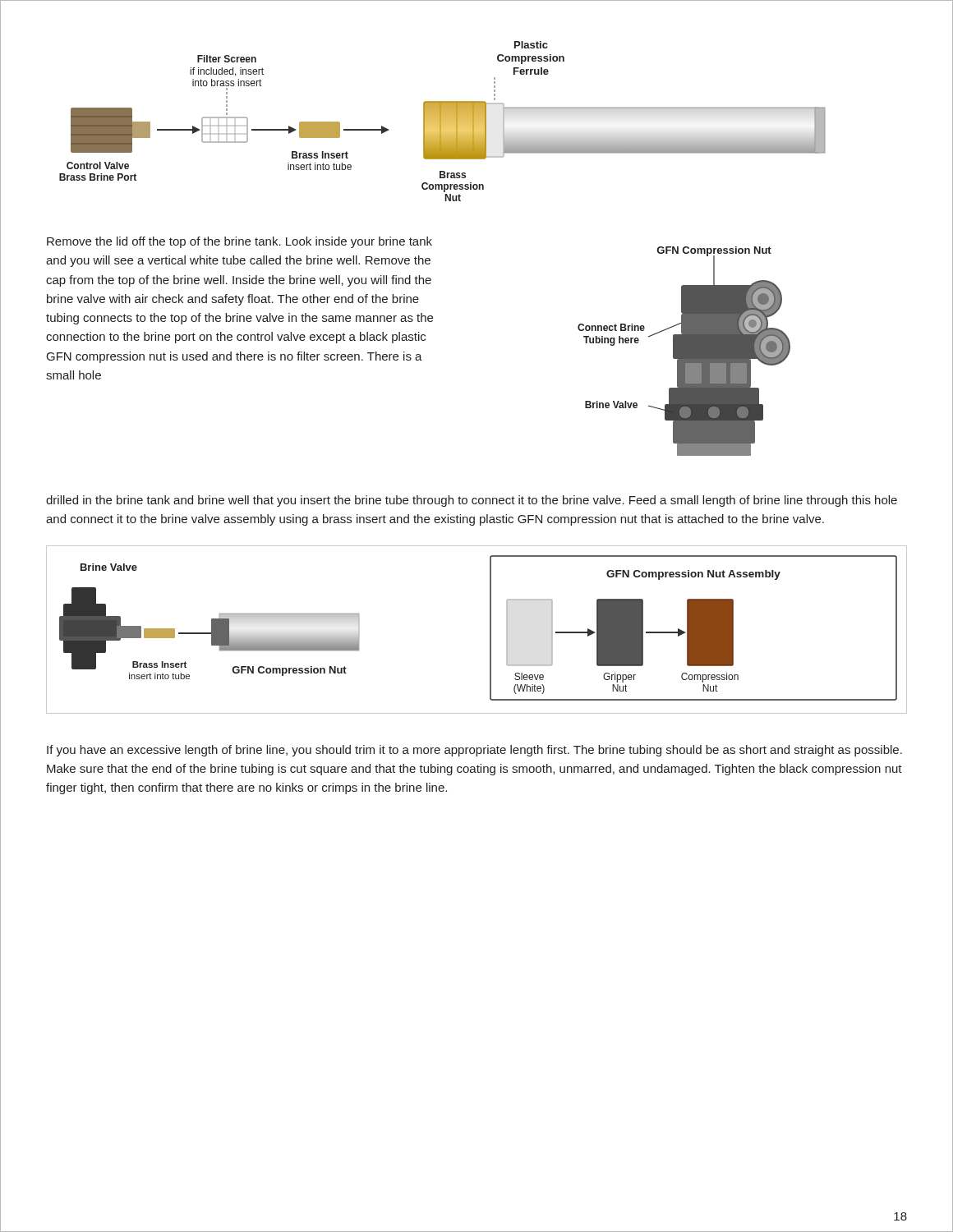Find the block on this page that starts "Remove the lid"
Screen dimensions: 1232x953
(240, 308)
